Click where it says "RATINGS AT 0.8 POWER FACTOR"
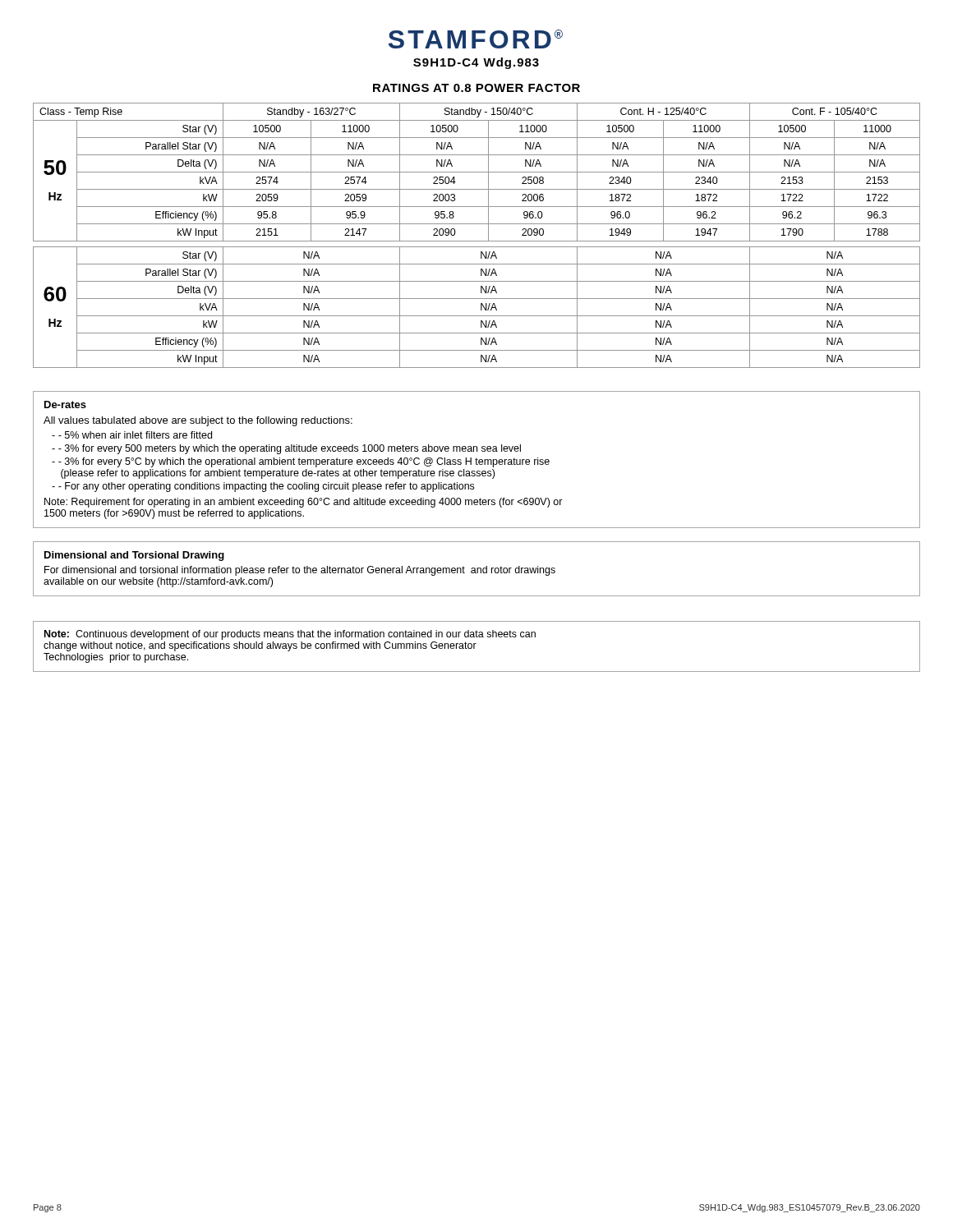The image size is (953, 1232). pos(476,87)
